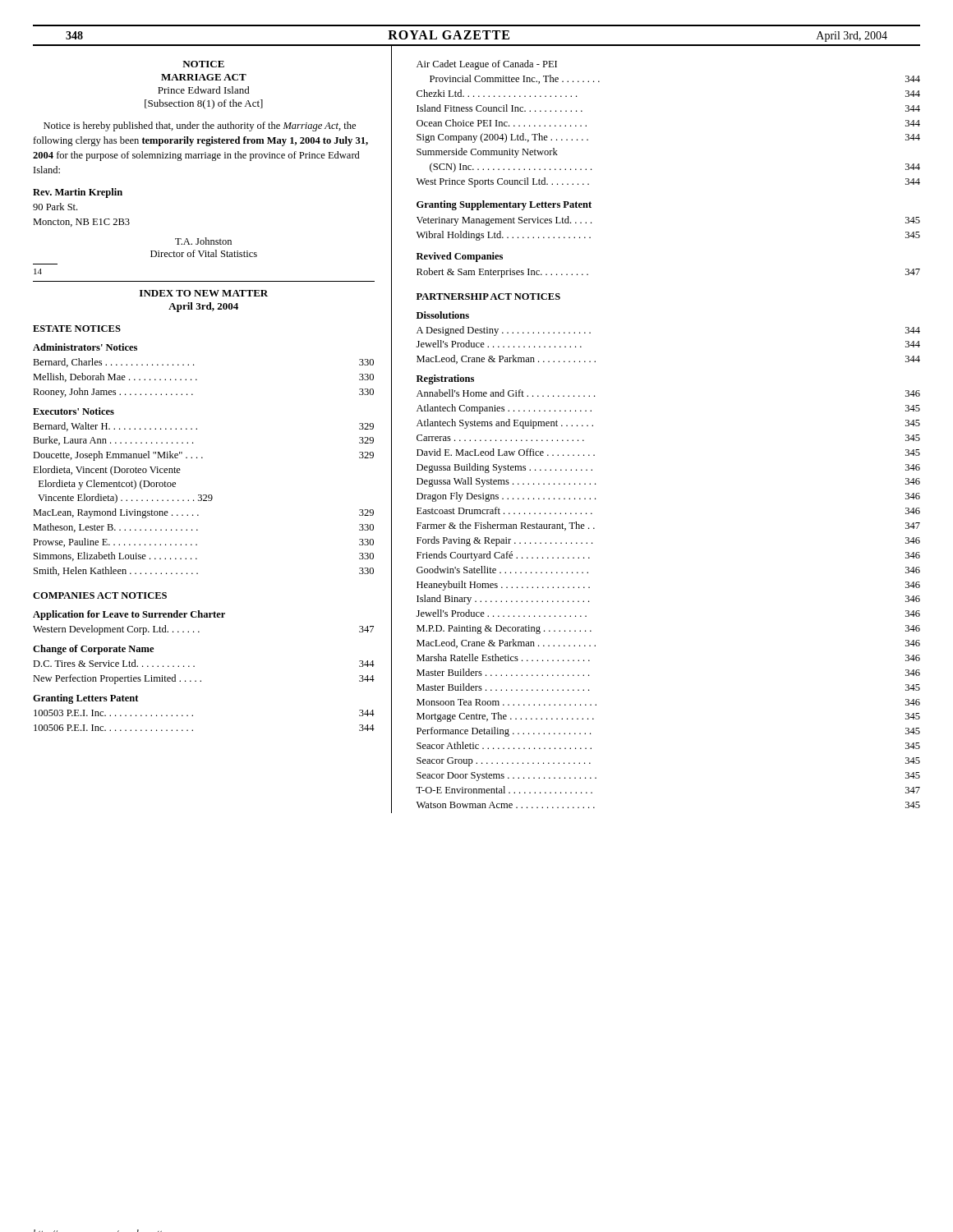Find the text block starting "Mortgage Centre, The"
The width and height of the screenshot is (953, 1232).
coord(460,717)
